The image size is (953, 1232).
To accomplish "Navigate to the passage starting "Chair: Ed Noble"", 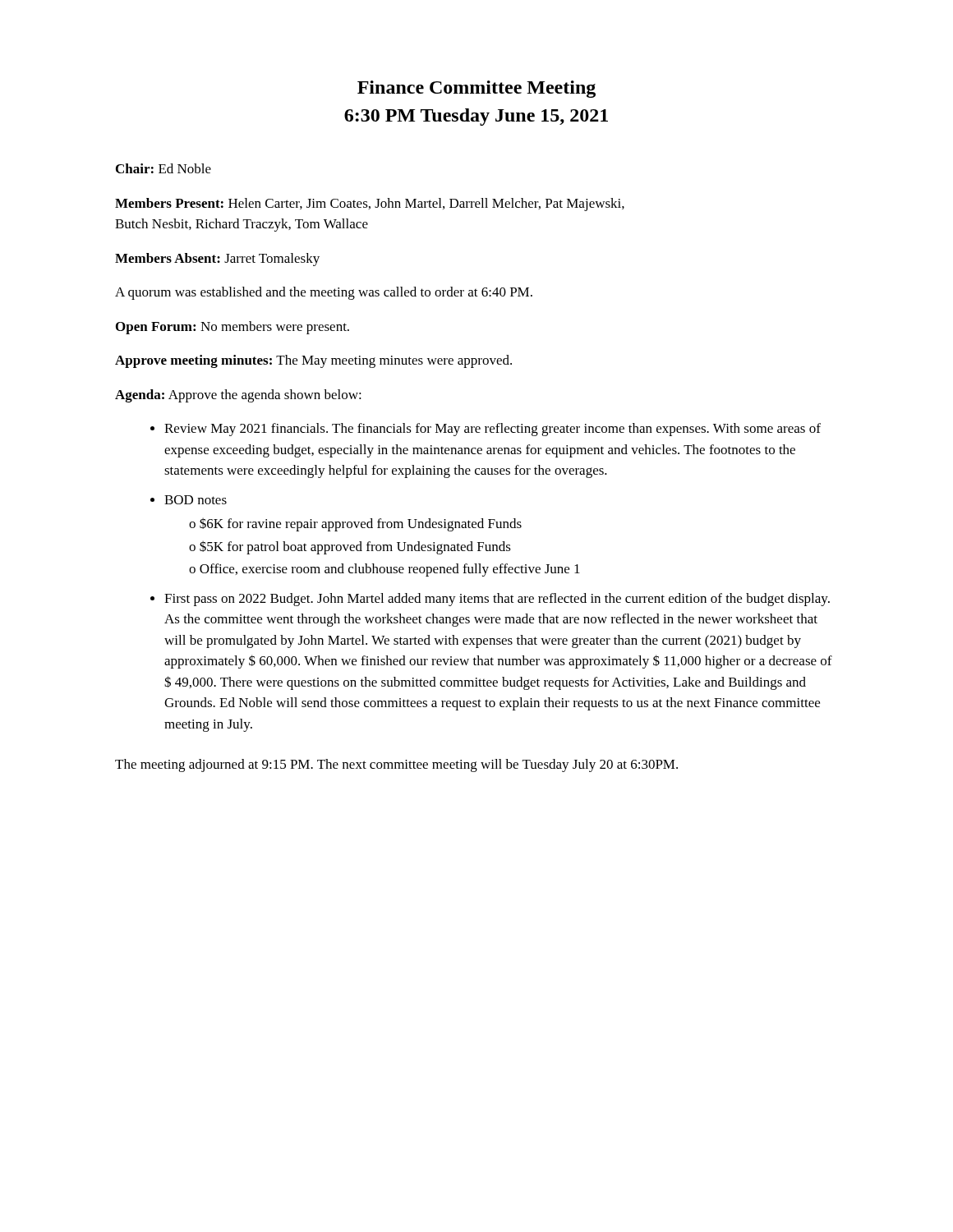I will 163,169.
